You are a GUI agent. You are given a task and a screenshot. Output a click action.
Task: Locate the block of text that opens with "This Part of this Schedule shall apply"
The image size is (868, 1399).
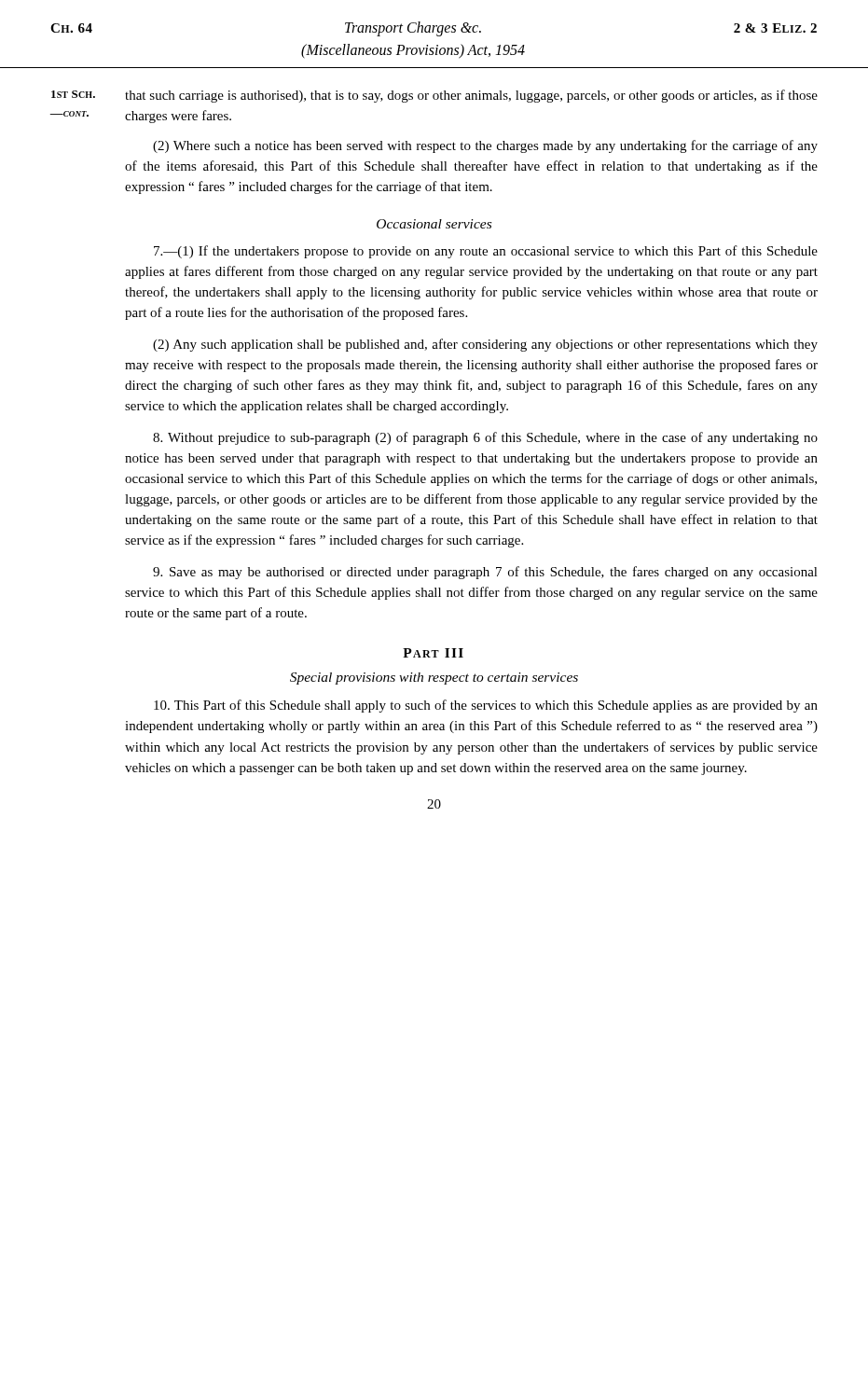coord(471,736)
